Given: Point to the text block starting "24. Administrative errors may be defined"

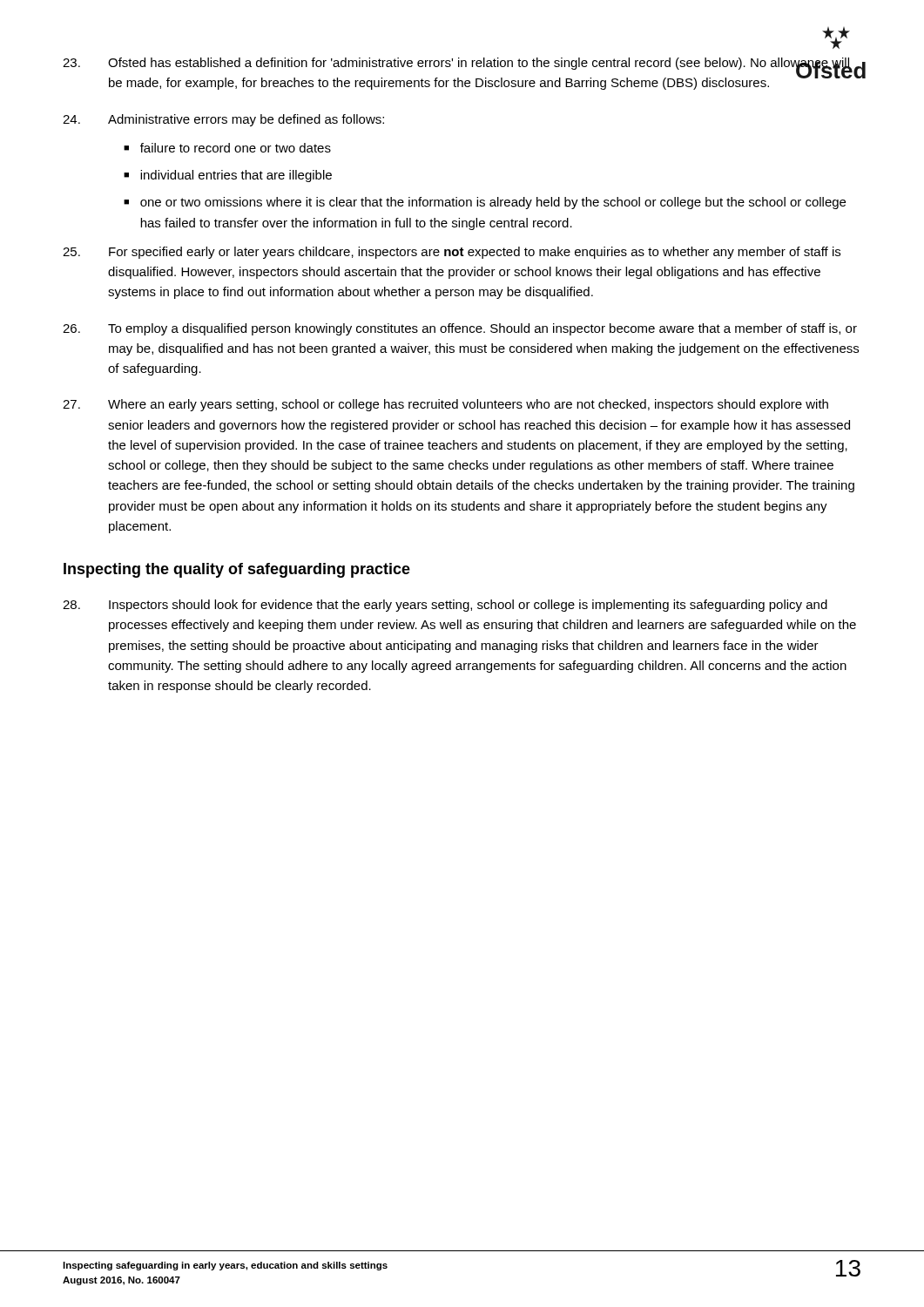Looking at the screenshot, I should point(223,120).
